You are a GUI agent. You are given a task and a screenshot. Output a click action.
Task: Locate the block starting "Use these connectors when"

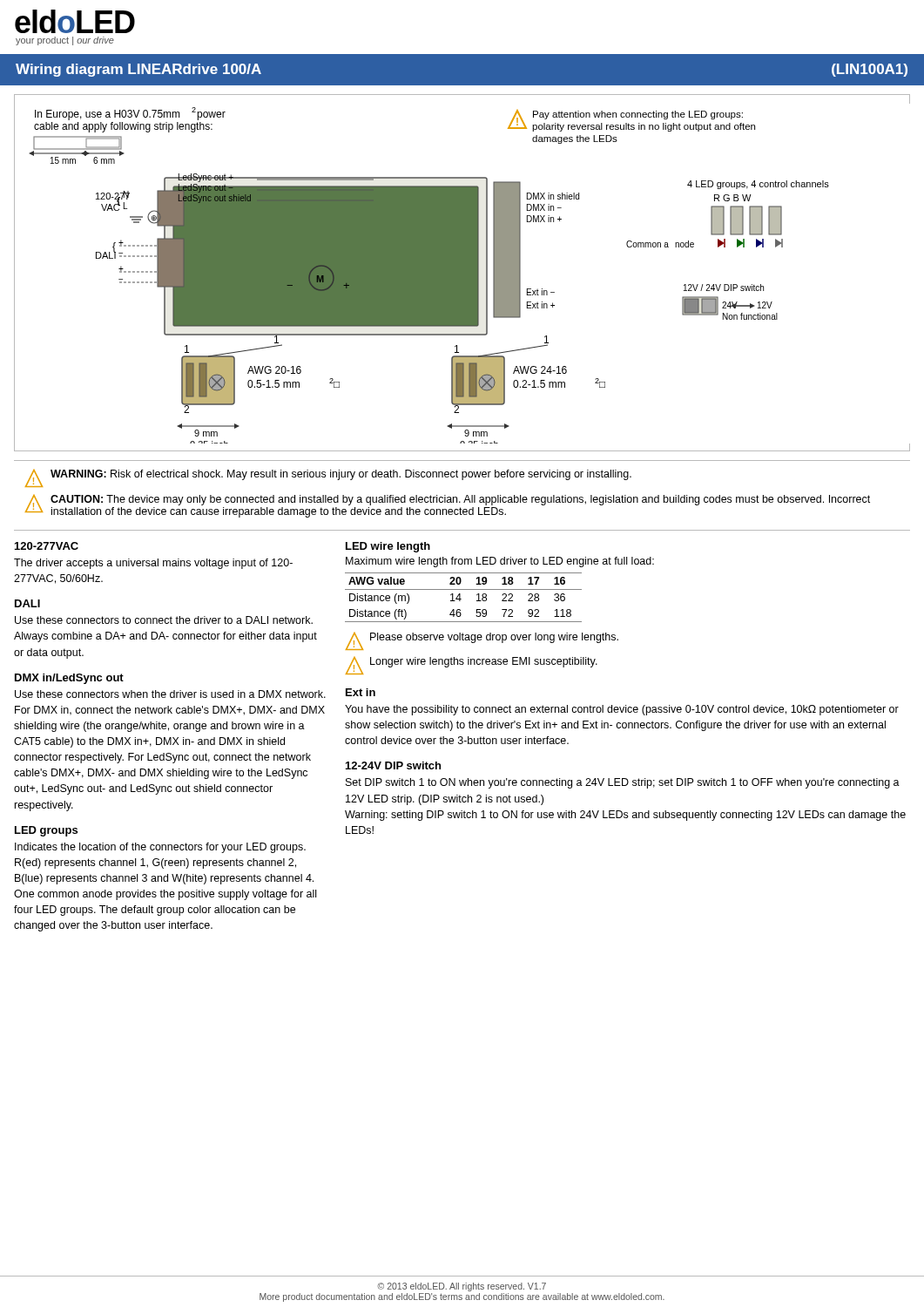[170, 749]
